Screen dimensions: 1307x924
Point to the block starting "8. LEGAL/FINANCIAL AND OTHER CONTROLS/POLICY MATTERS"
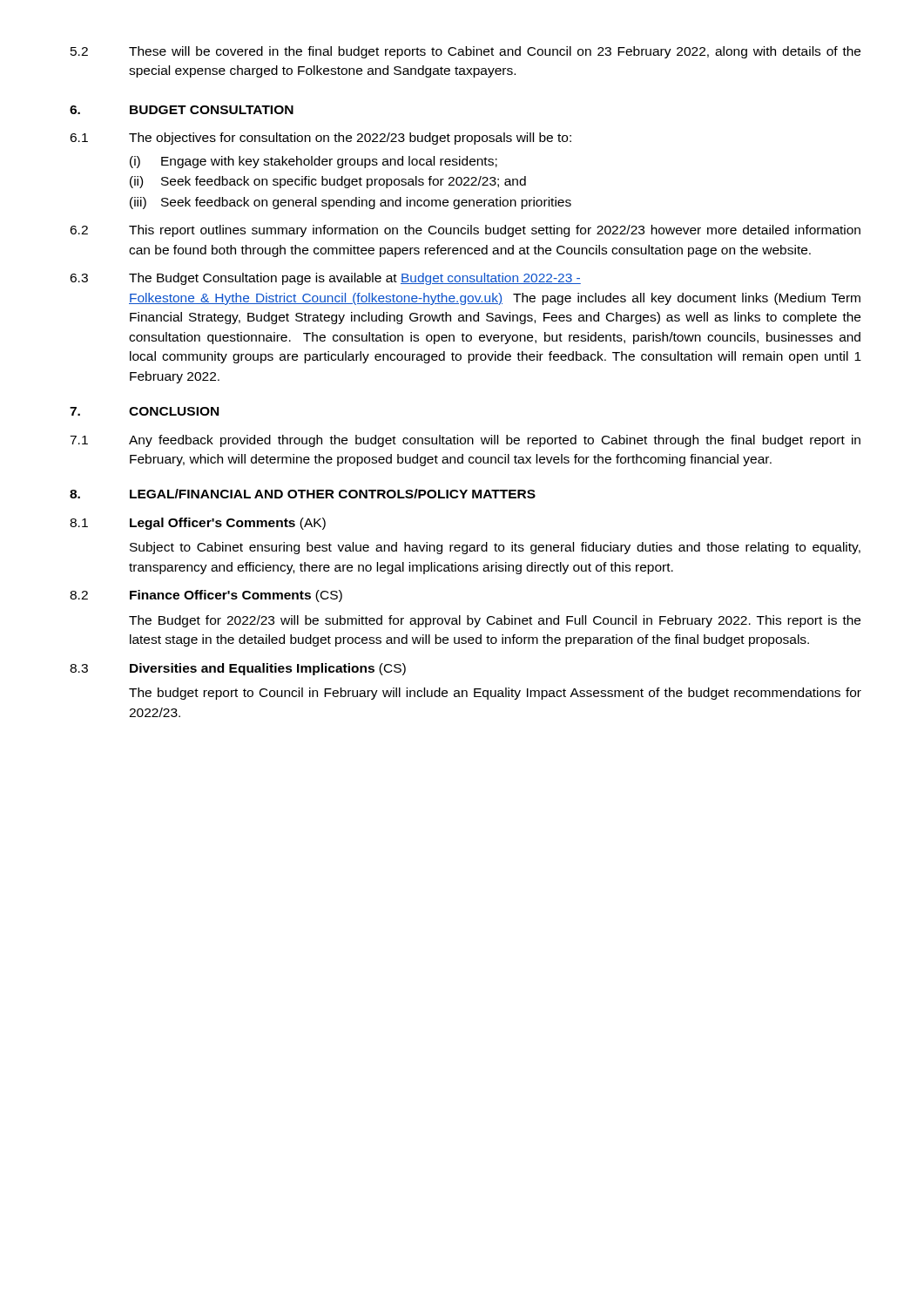coord(465,495)
